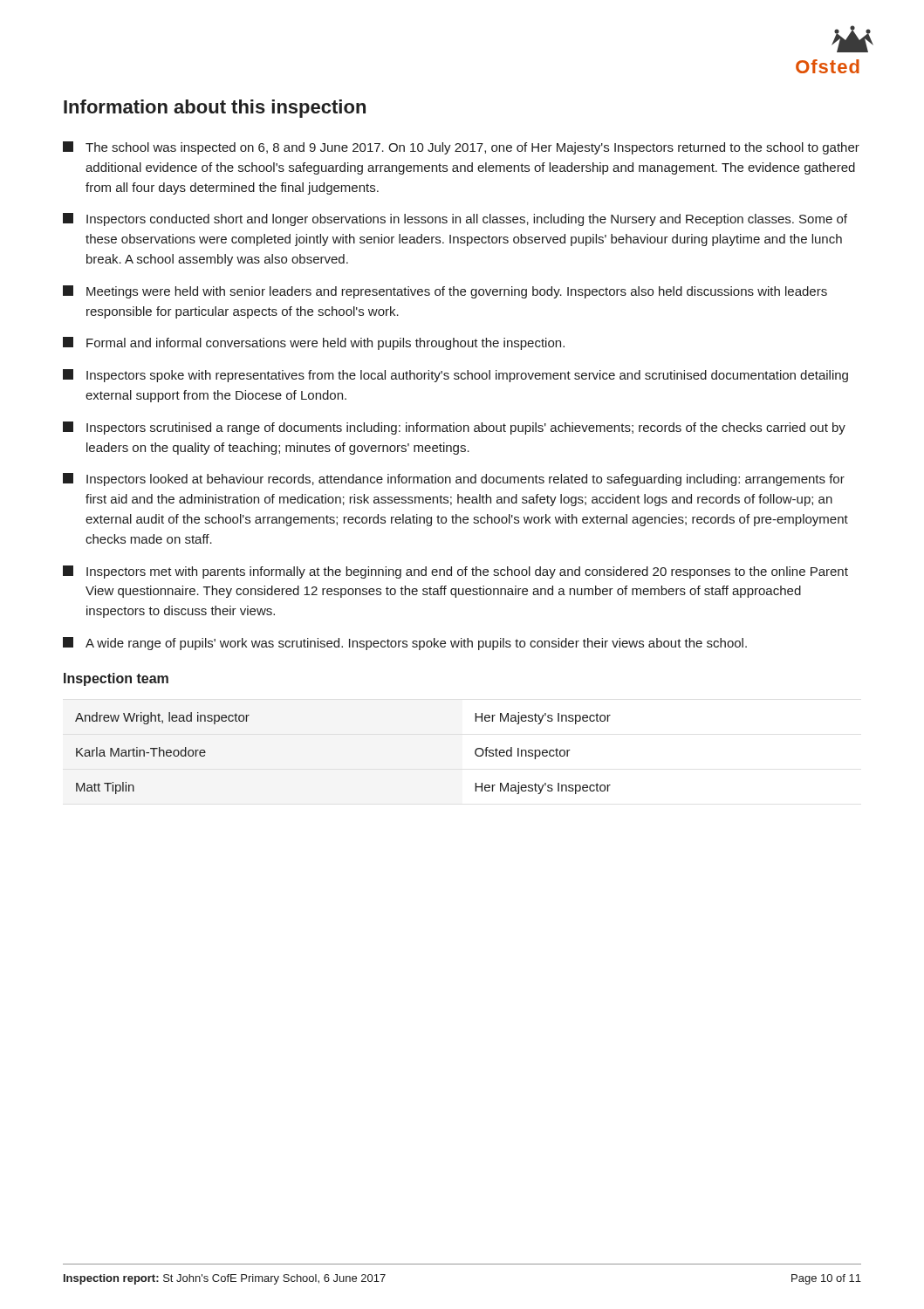Viewport: 924px width, 1309px height.
Task: Navigate to the text starting "Inspectors spoke with representatives"
Action: click(x=462, y=386)
